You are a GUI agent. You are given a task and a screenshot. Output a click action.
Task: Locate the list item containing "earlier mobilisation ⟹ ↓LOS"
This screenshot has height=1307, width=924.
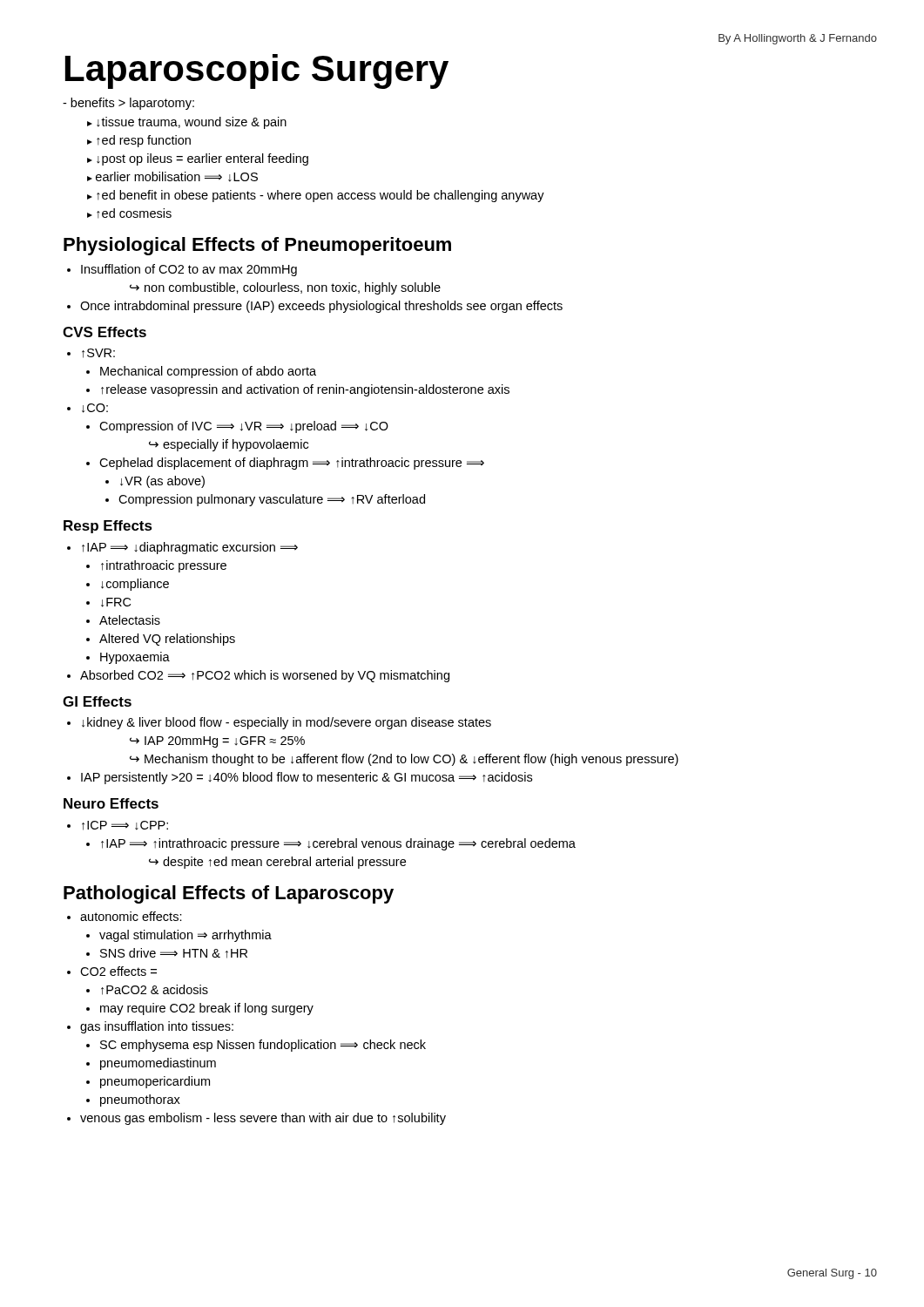click(x=177, y=177)
